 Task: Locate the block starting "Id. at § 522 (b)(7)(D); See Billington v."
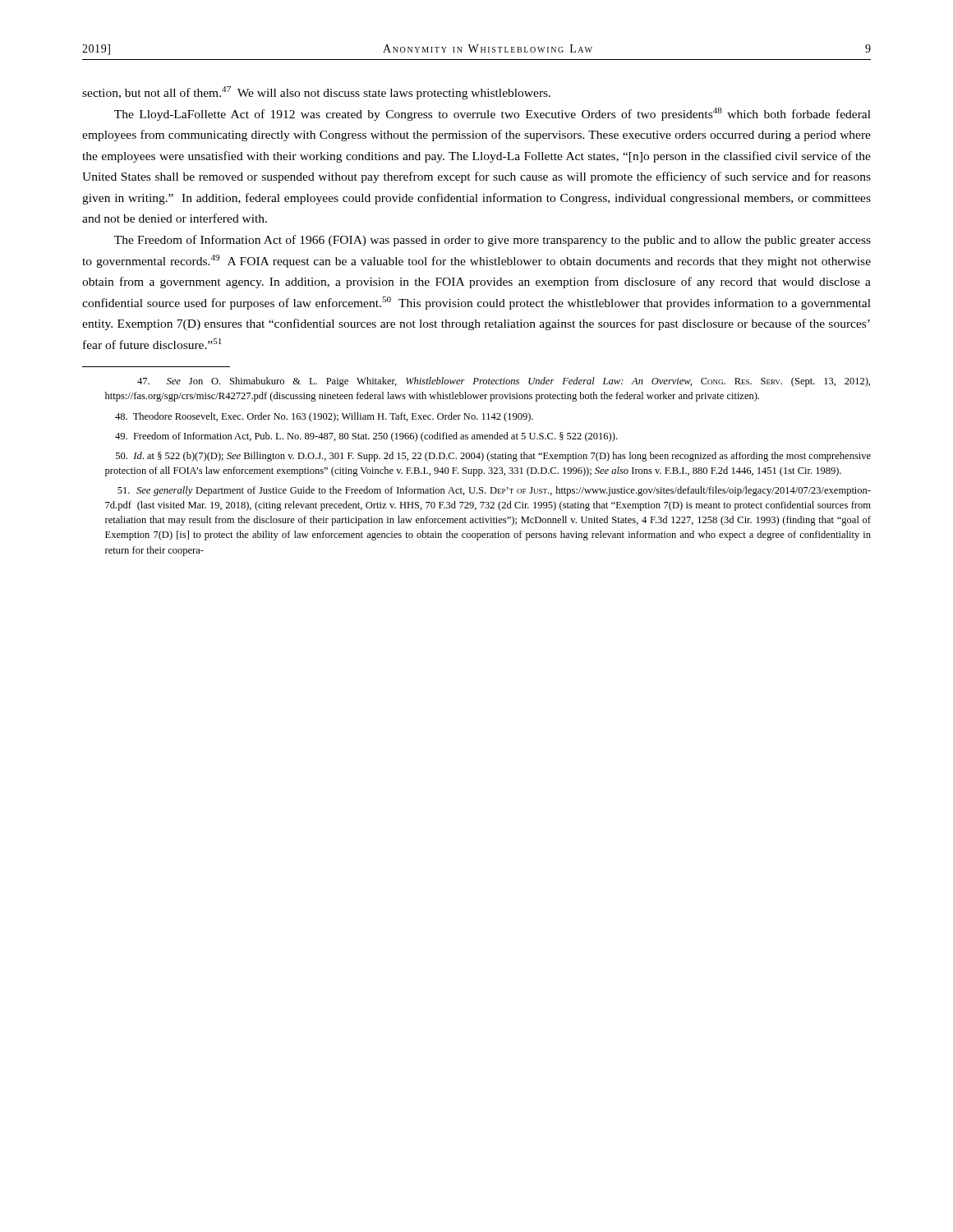(x=476, y=463)
